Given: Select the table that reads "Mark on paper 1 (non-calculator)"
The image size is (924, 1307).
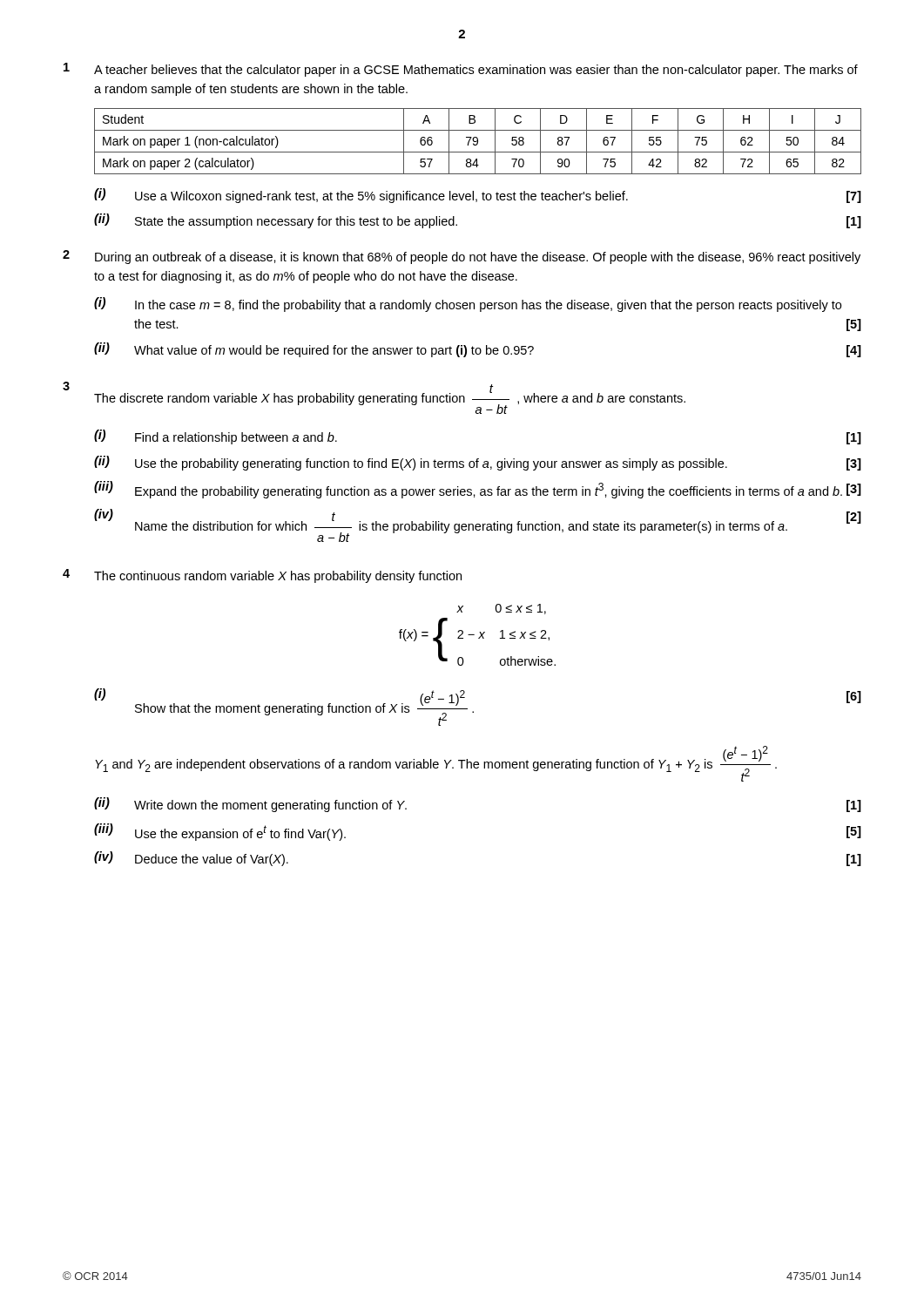Looking at the screenshot, I should click(478, 141).
